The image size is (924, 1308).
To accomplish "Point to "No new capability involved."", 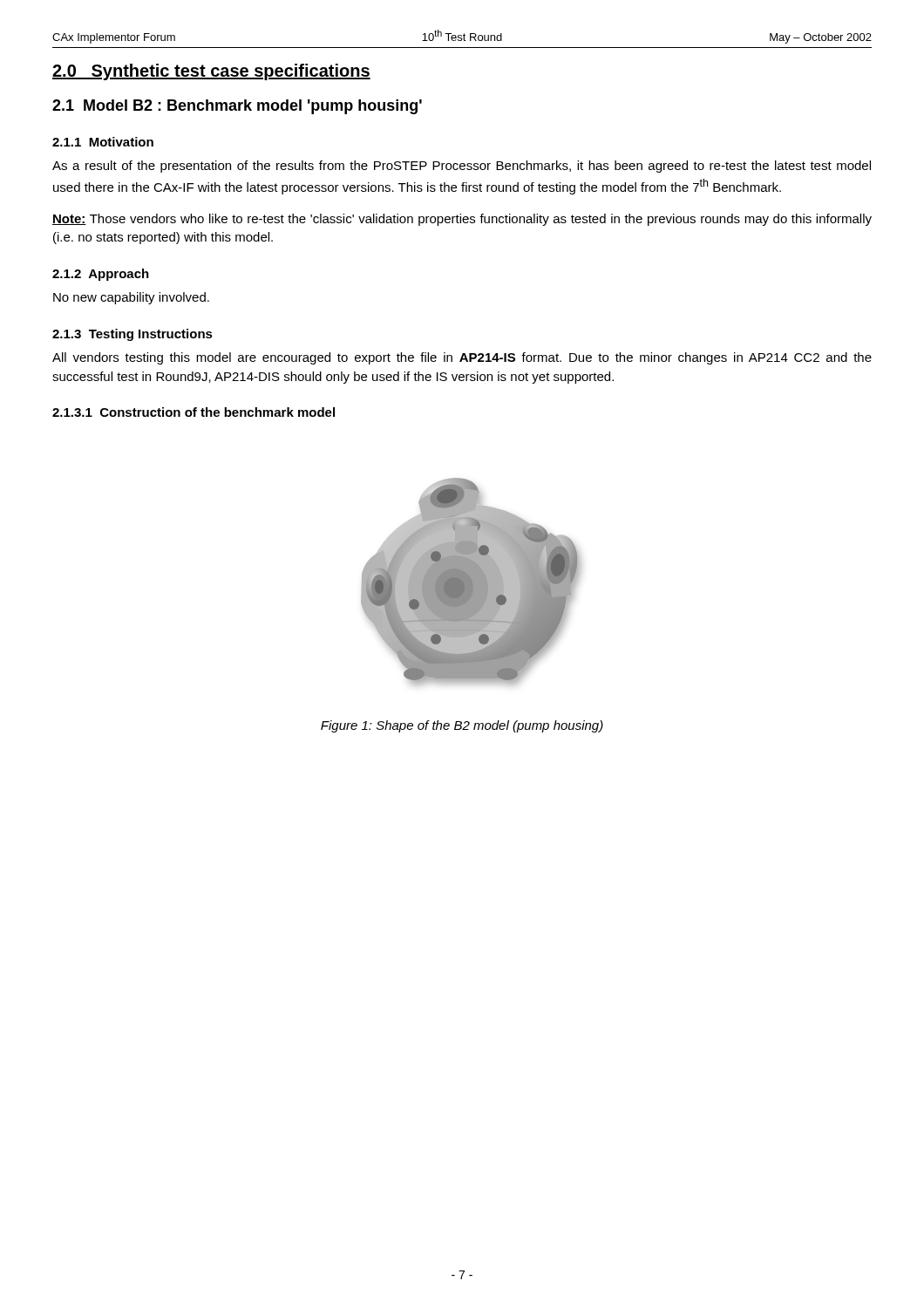I will [131, 297].
